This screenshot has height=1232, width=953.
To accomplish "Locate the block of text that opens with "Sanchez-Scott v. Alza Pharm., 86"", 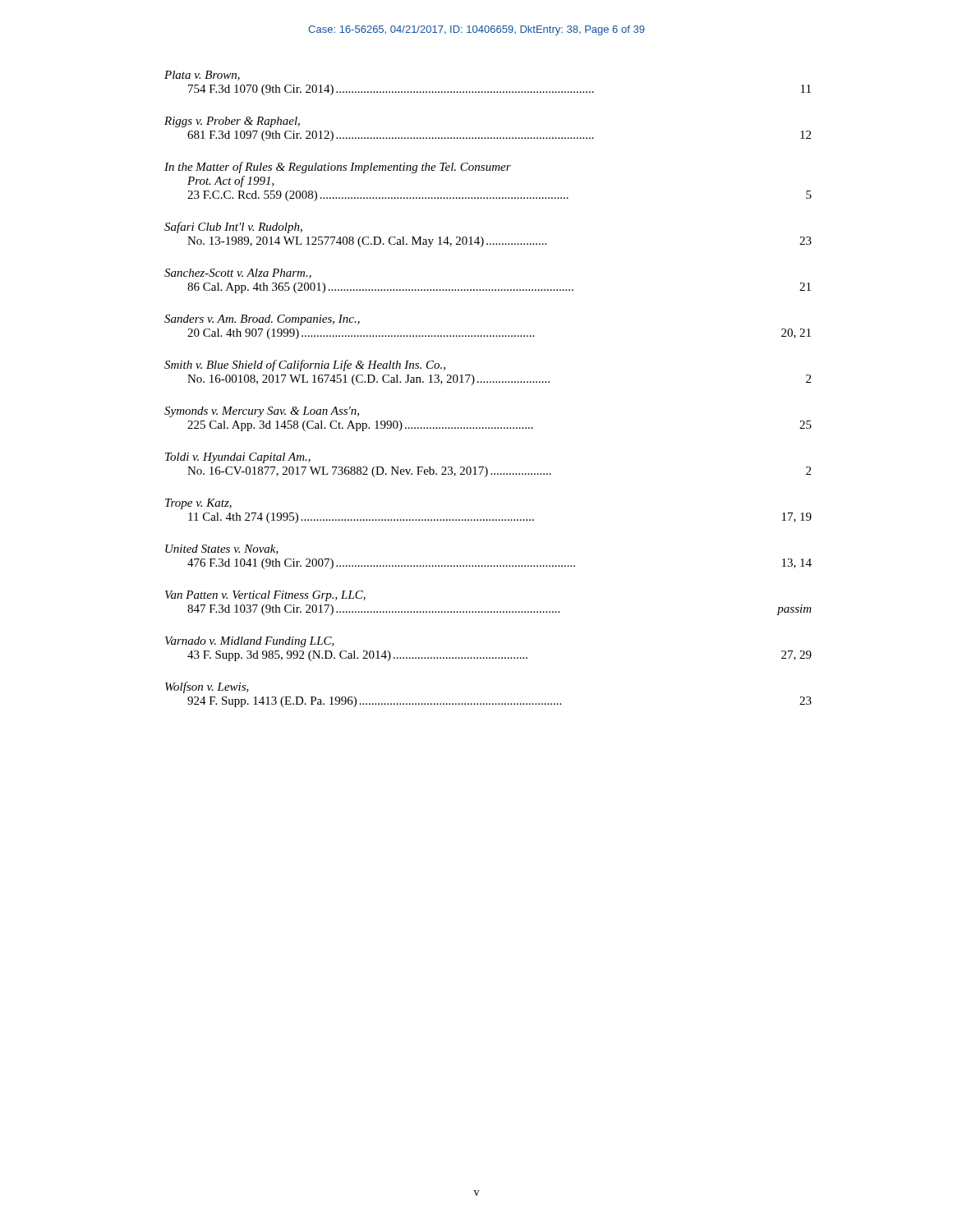I will [476, 280].
